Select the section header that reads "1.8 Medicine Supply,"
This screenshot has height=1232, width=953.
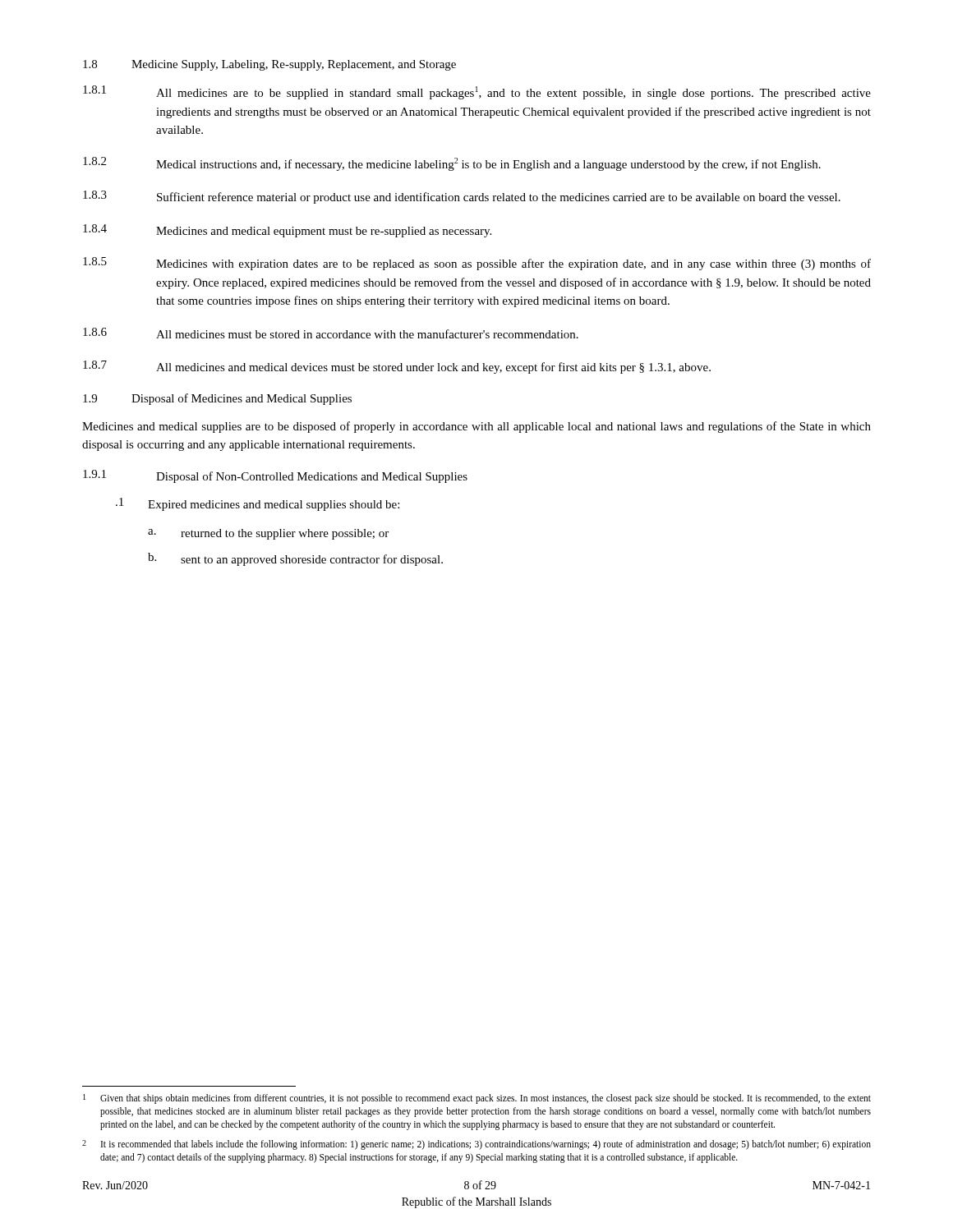point(269,65)
